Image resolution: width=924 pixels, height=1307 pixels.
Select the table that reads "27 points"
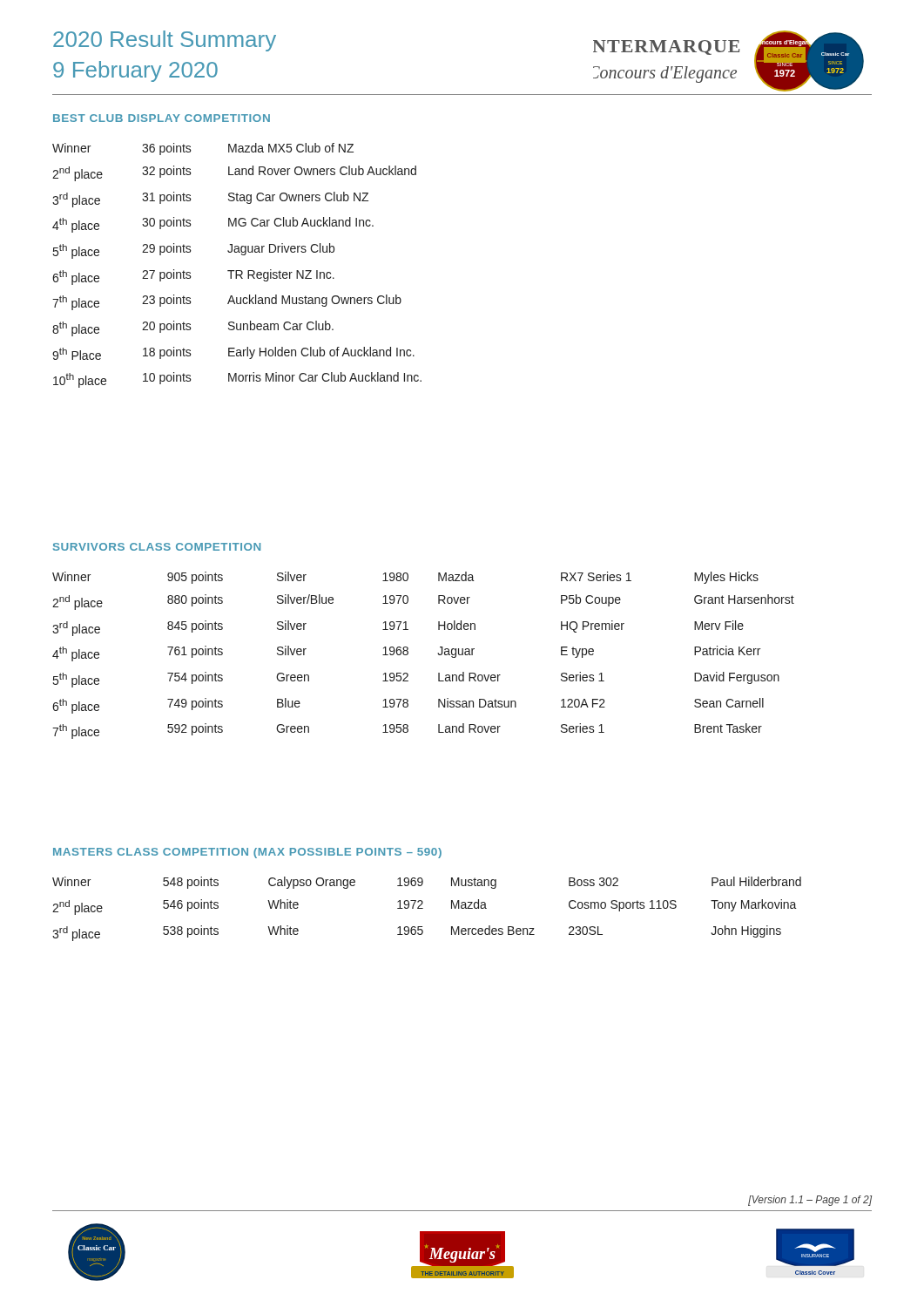coord(462,264)
